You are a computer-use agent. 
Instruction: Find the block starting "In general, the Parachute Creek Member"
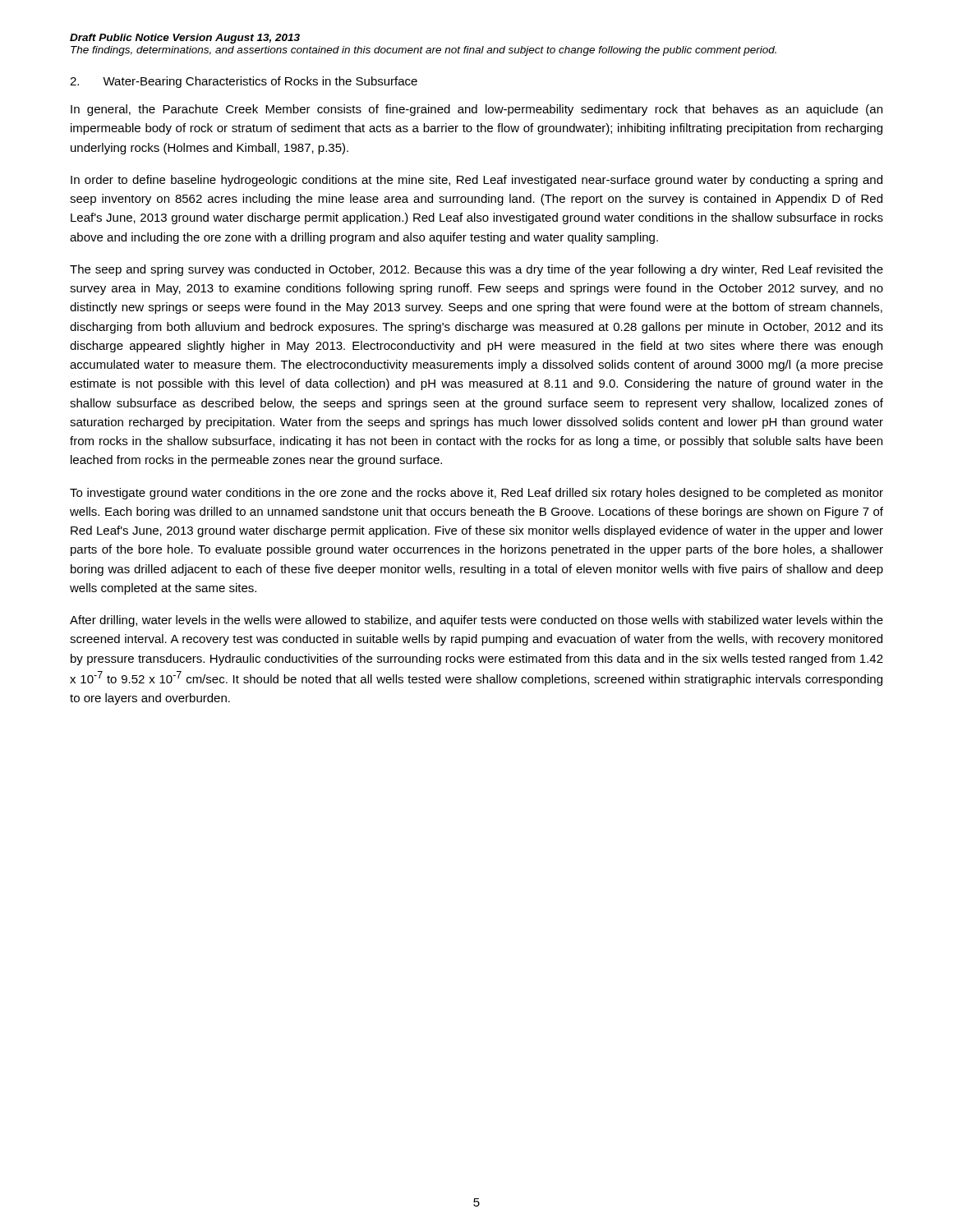click(476, 128)
